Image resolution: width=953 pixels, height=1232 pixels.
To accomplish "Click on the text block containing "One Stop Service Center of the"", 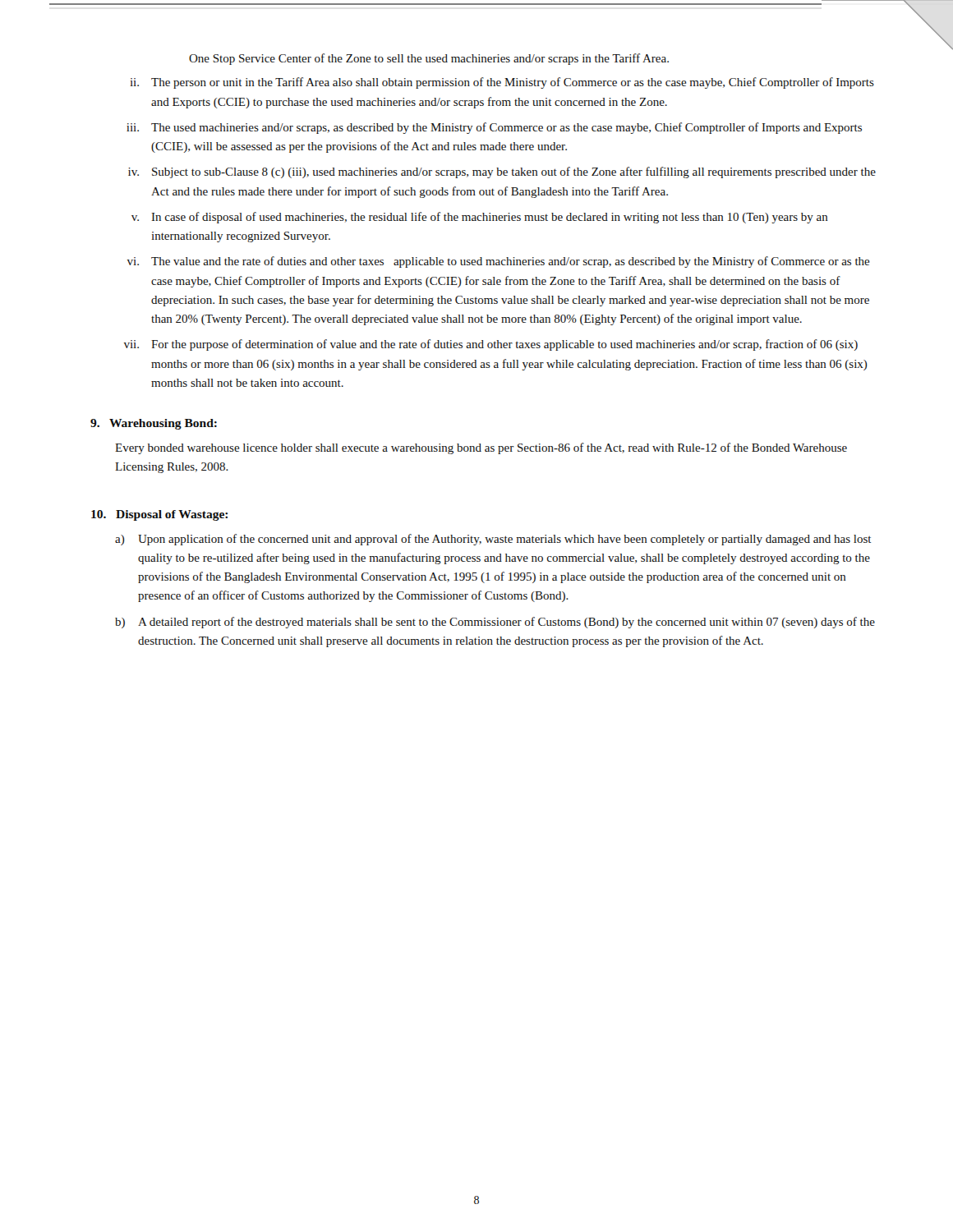I will pos(429,58).
